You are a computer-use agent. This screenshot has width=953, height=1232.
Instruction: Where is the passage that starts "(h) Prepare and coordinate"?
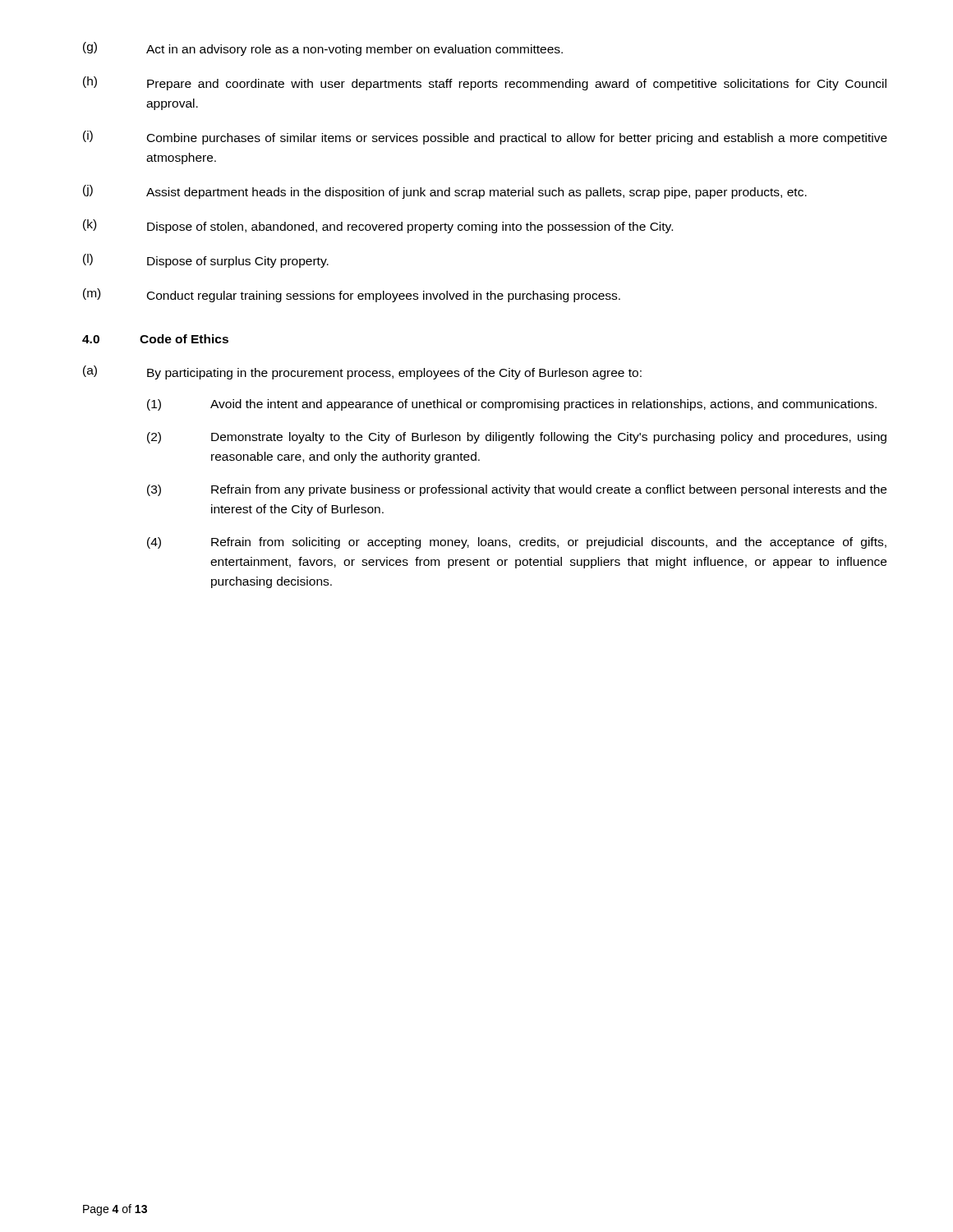point(485,94)
